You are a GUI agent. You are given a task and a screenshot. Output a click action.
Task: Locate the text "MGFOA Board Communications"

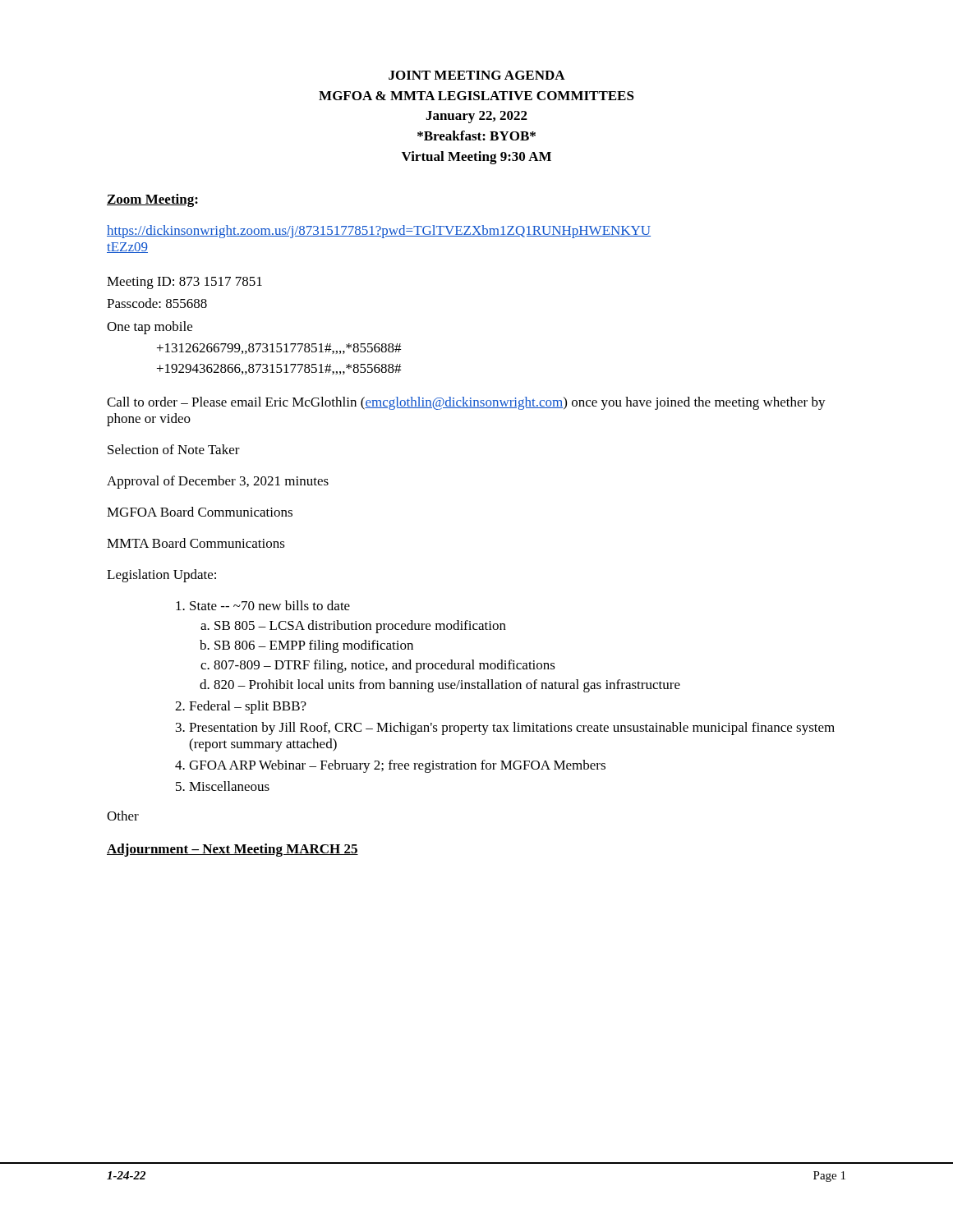[x=200, y=512]
